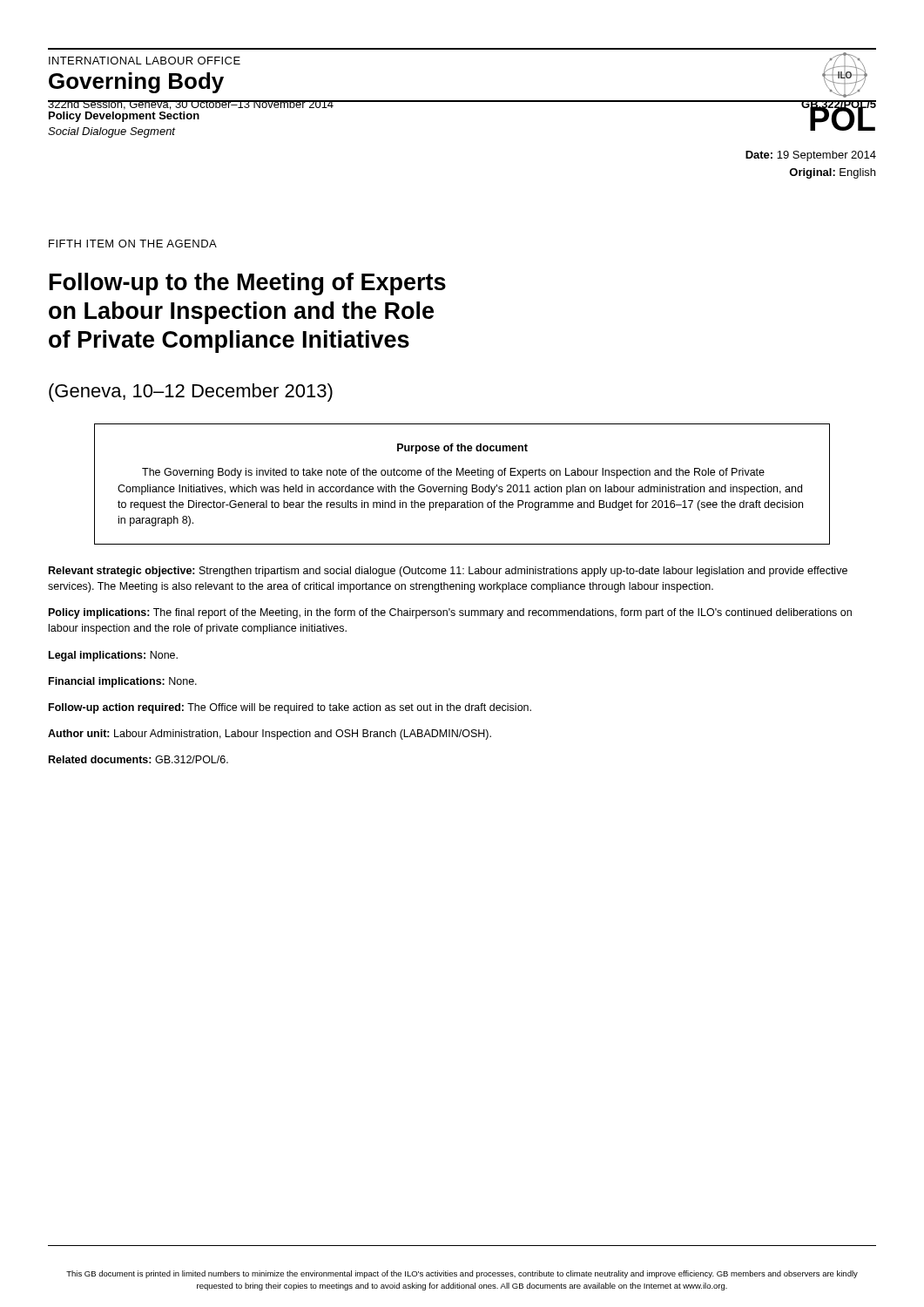
Task: Locate the text containing "Financial implications: None."
Action: pyautogui.click(x=123, y=681)
